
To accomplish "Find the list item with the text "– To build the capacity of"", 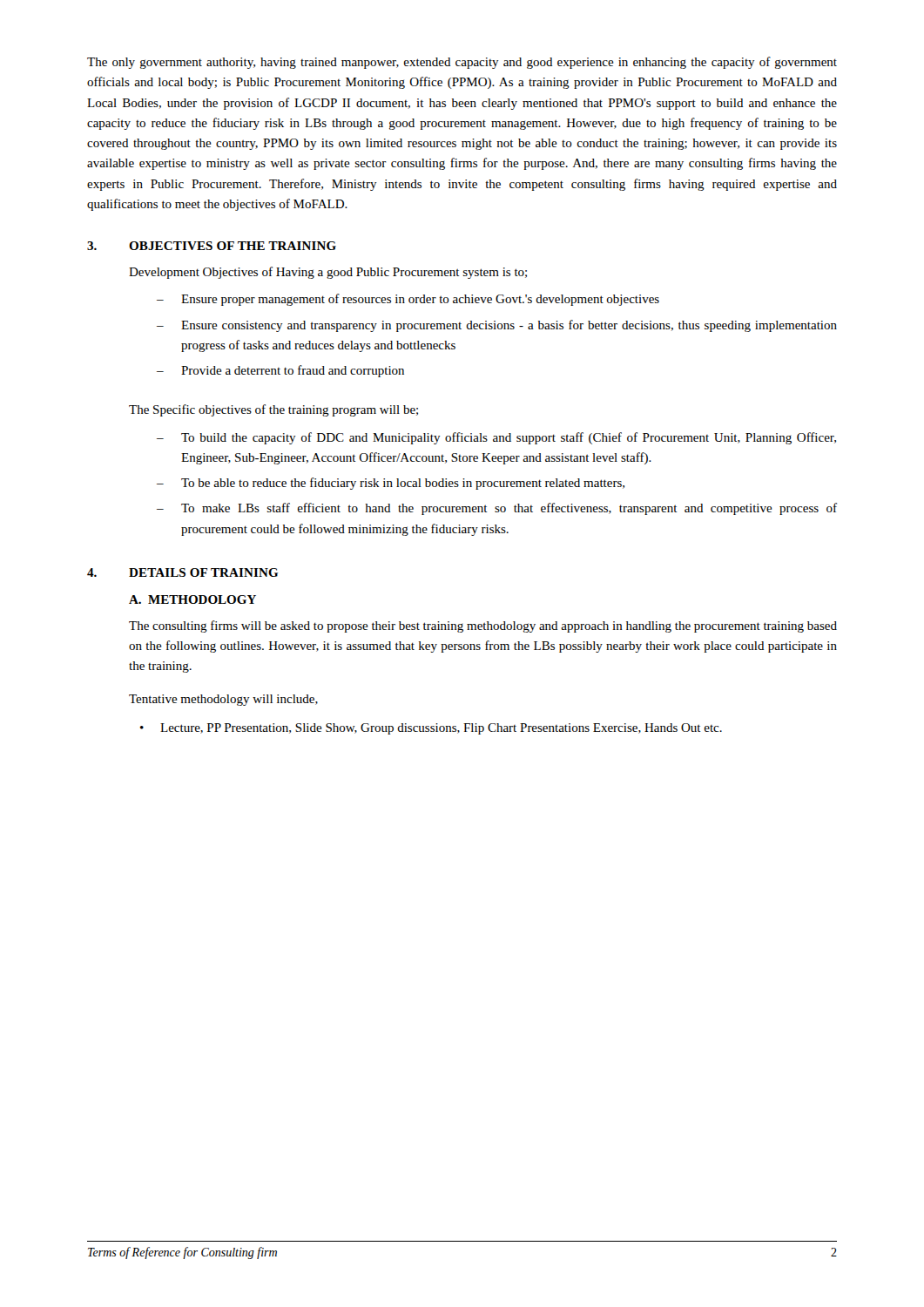I will tap(497, 448).
